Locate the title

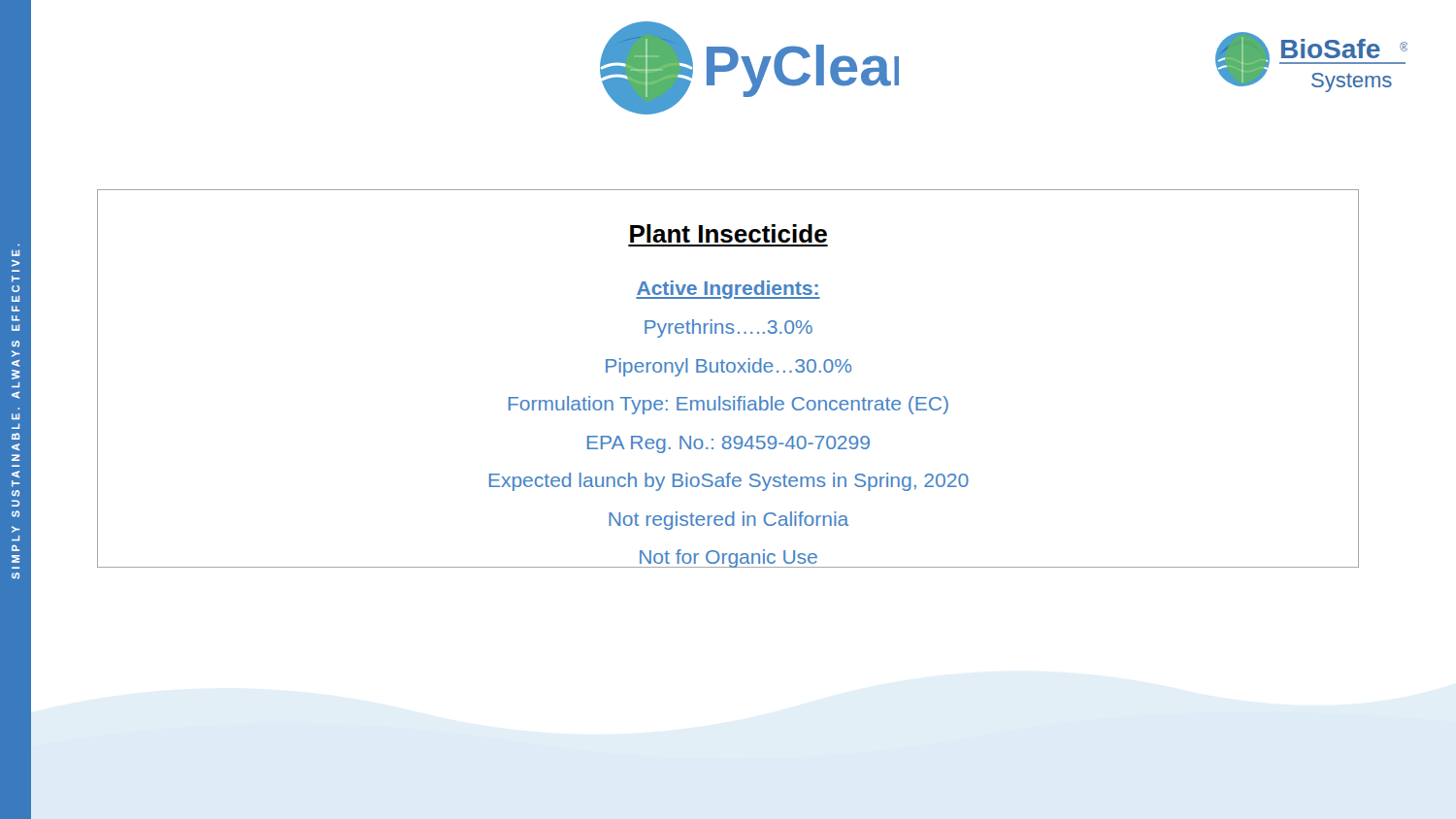coord(728,234)
